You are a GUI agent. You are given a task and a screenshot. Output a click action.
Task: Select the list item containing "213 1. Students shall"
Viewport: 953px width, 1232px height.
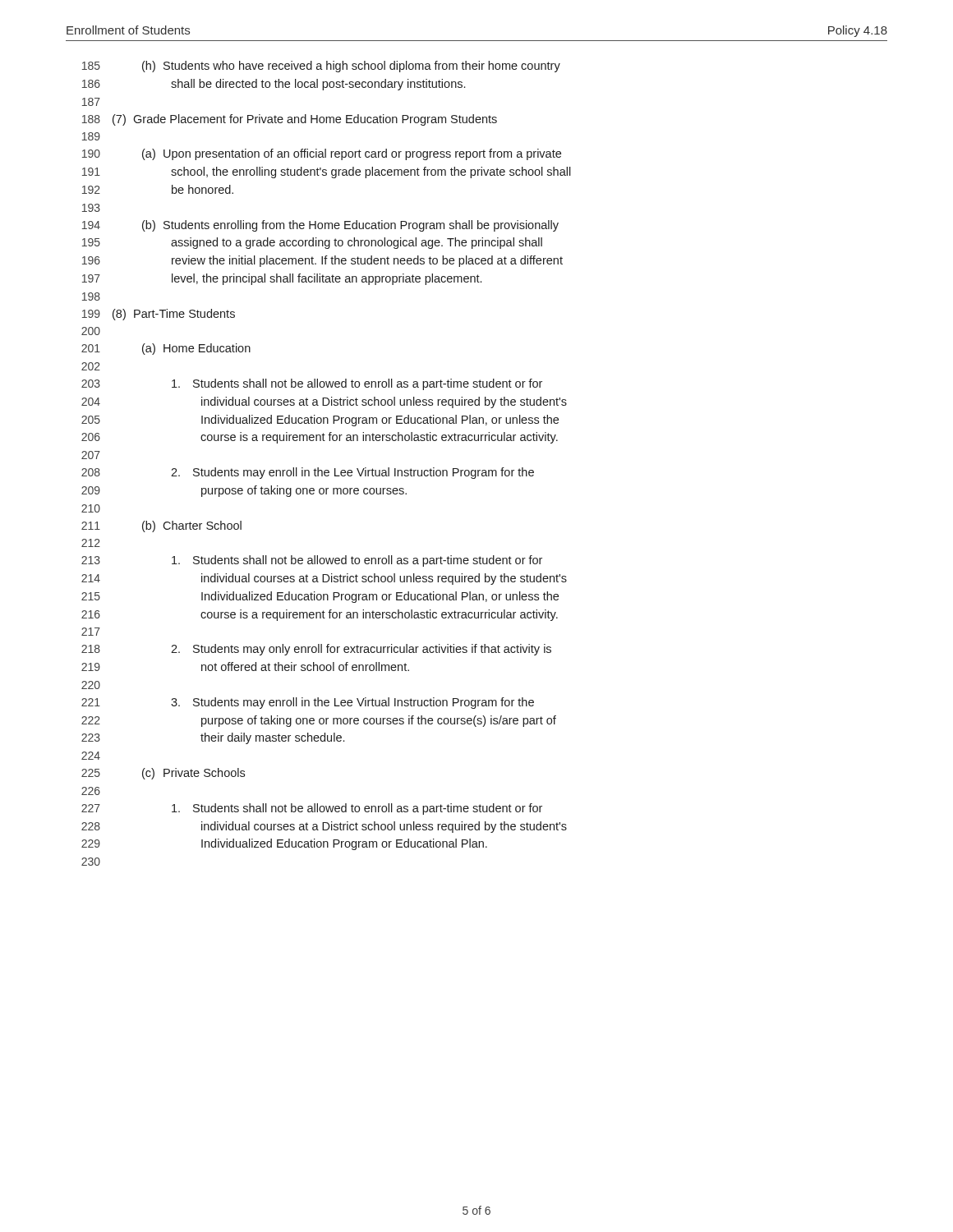click(x=476, y=597)
